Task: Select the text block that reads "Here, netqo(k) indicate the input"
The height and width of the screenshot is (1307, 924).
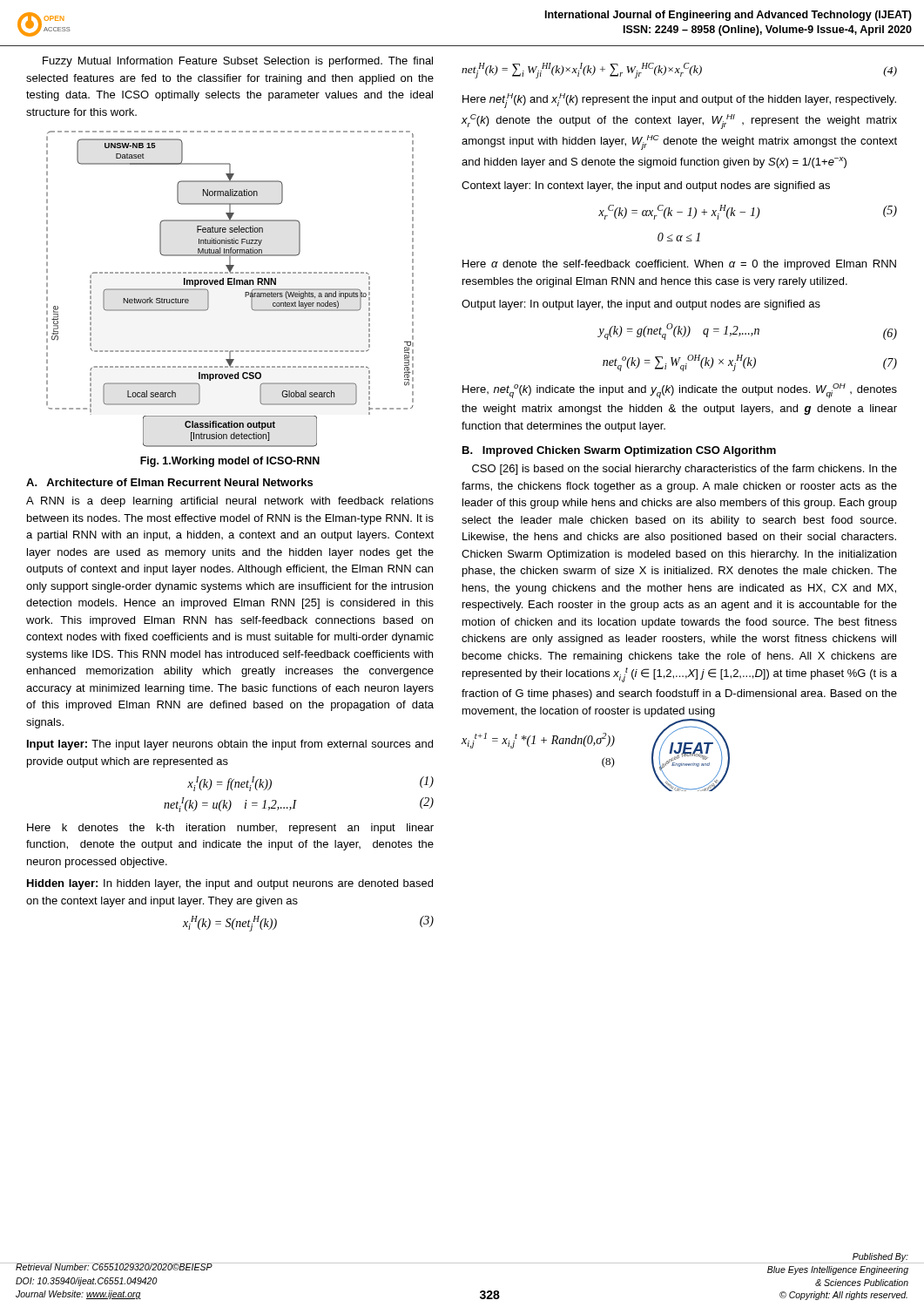Action: (x=679, y=407)
